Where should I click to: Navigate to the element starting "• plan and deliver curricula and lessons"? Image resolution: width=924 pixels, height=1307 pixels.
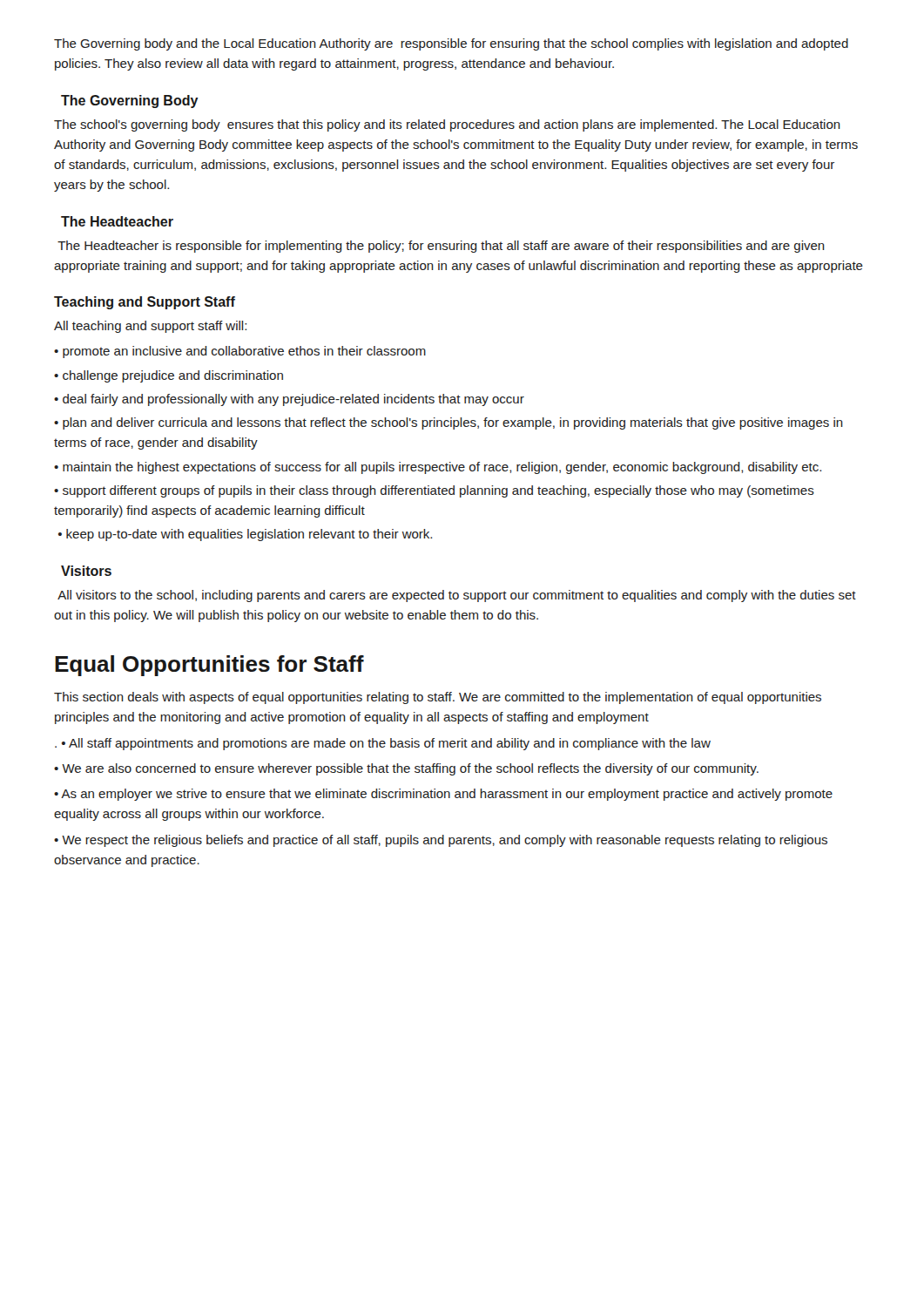[x=449, y=432]
